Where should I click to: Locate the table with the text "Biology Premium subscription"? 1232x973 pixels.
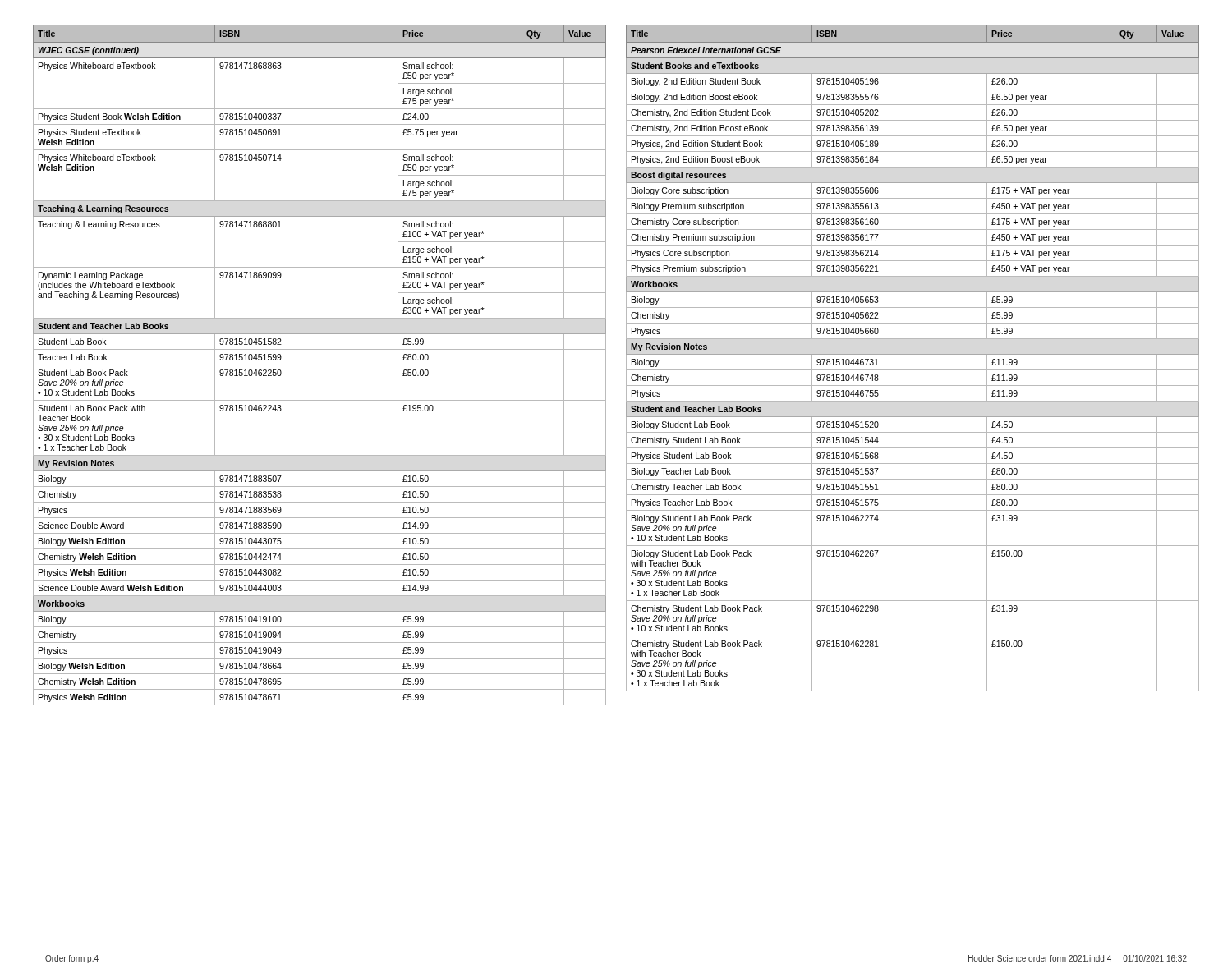click(x=912, y=478)
